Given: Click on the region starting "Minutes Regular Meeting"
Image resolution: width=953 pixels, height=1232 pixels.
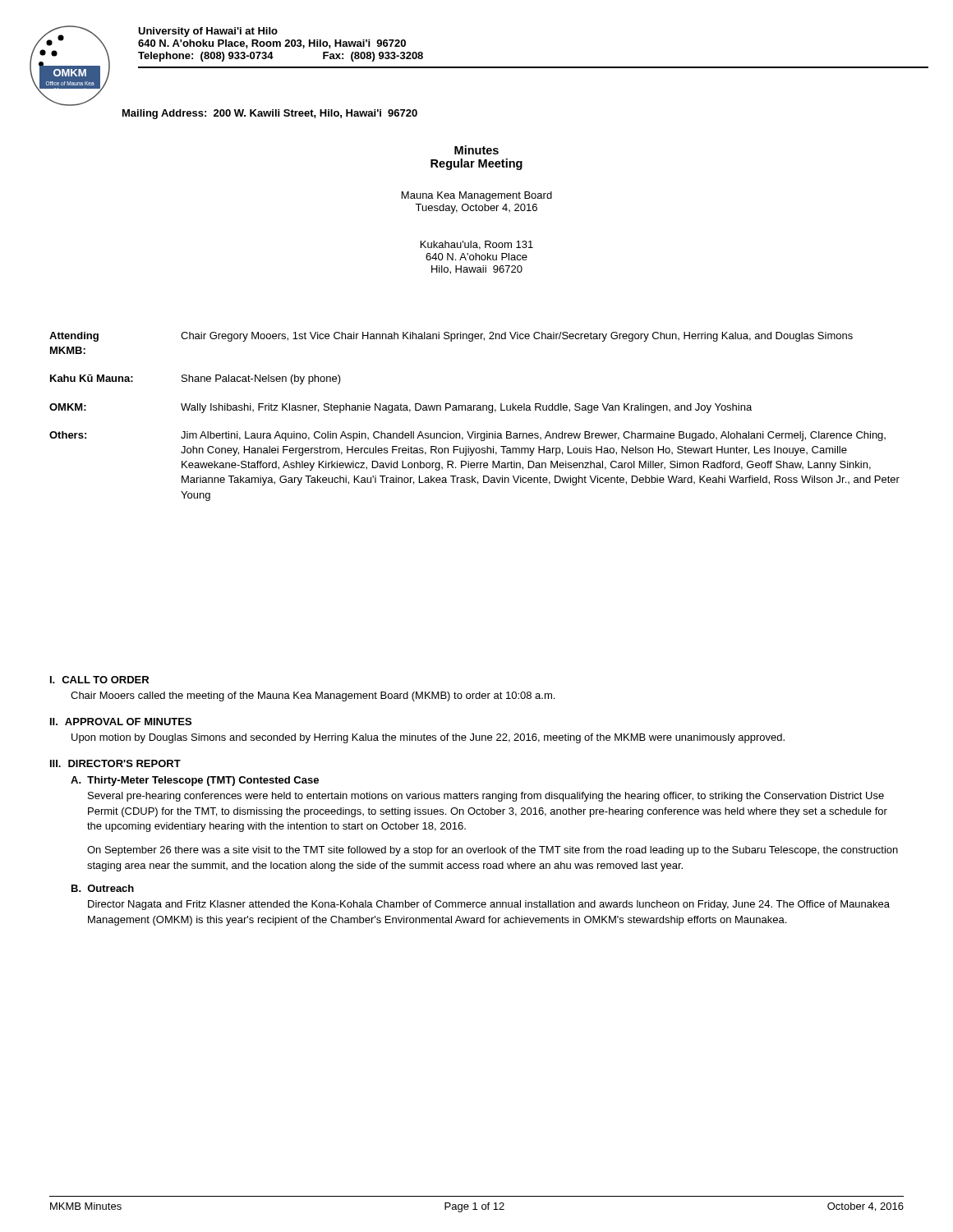Looking at the screenshot, I should (476, 157).
